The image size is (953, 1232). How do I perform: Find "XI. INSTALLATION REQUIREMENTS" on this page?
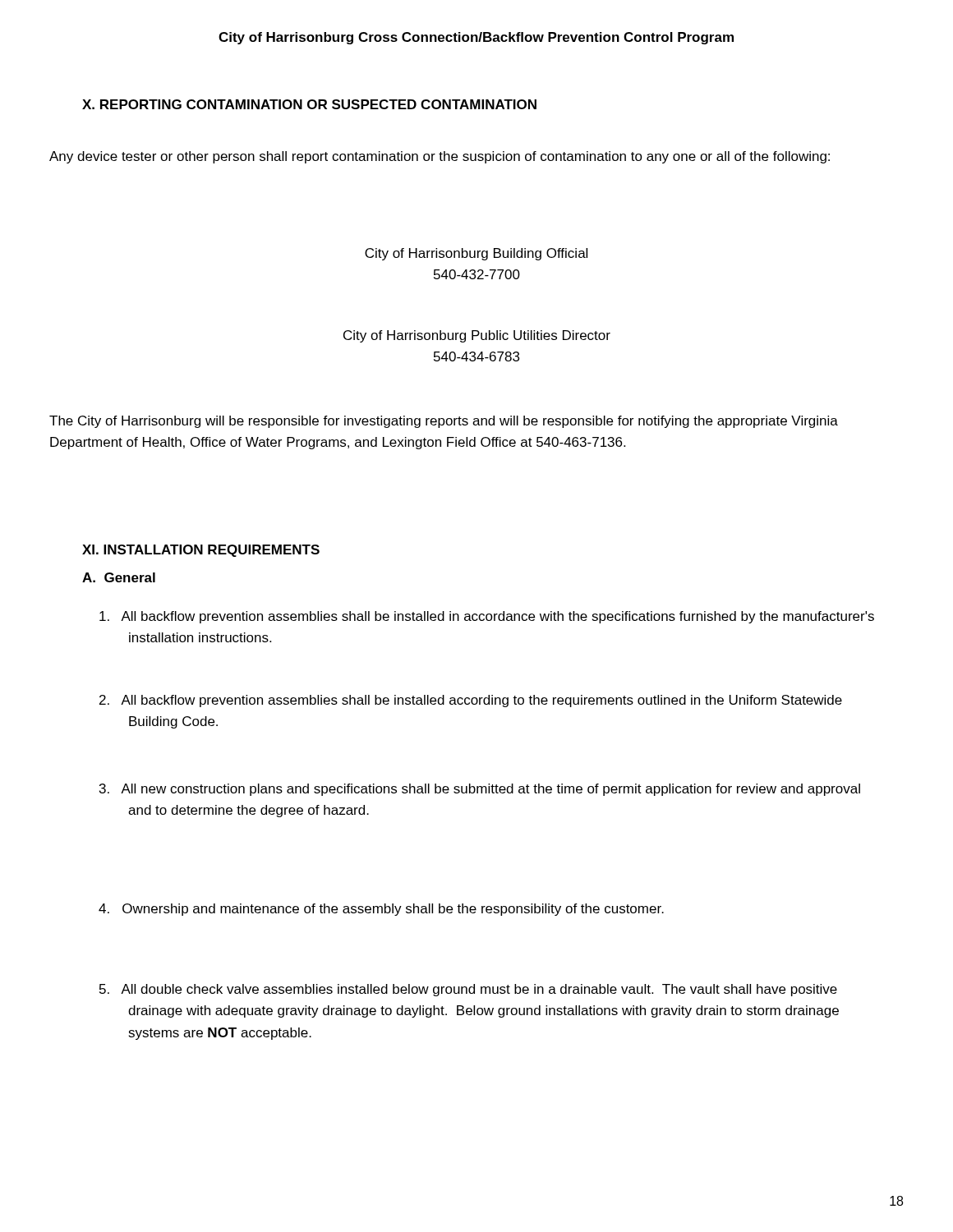[x=201, y=550]
